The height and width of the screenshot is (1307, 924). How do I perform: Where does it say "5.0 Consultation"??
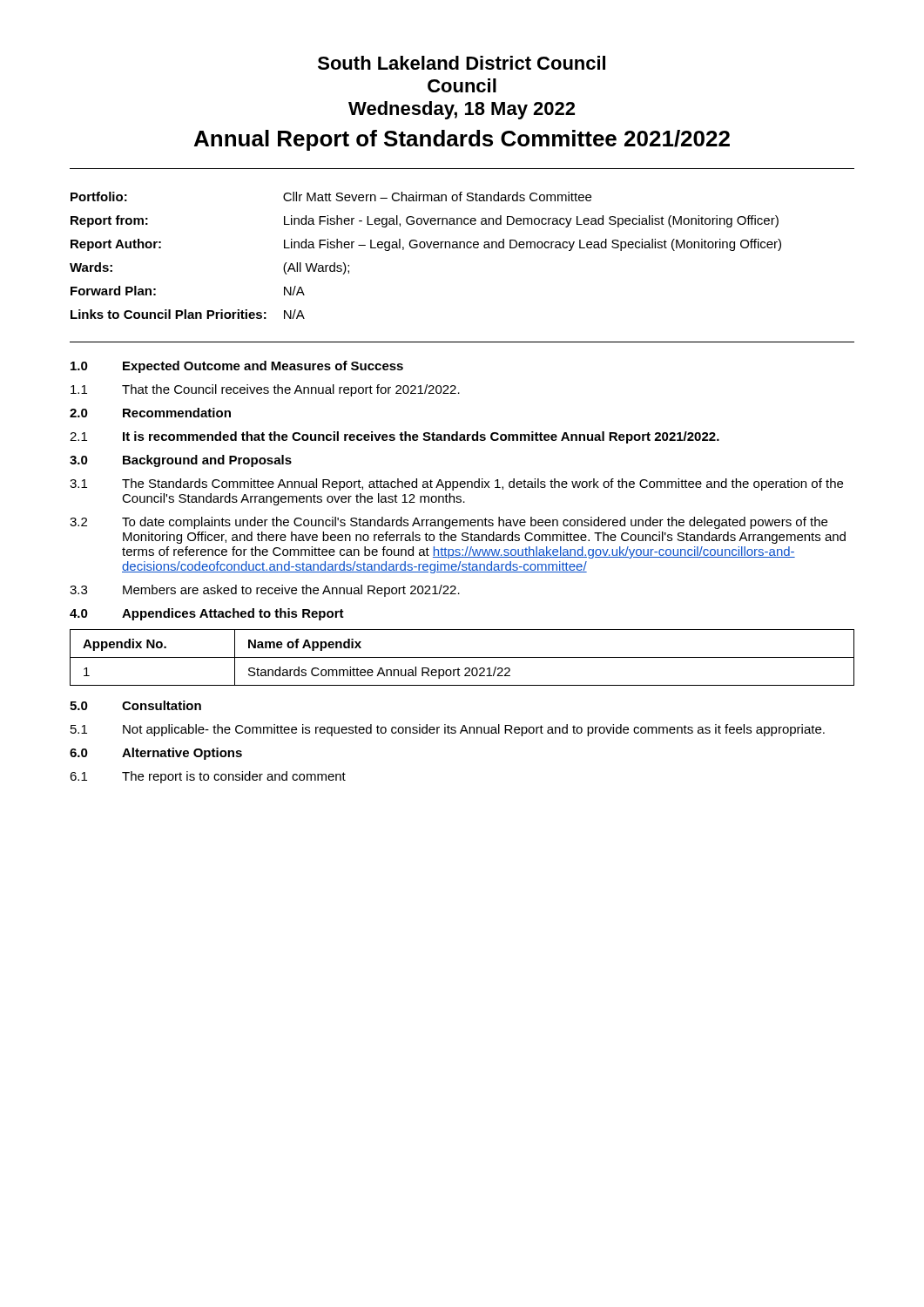pyautogui.click(x=135, y=705)
